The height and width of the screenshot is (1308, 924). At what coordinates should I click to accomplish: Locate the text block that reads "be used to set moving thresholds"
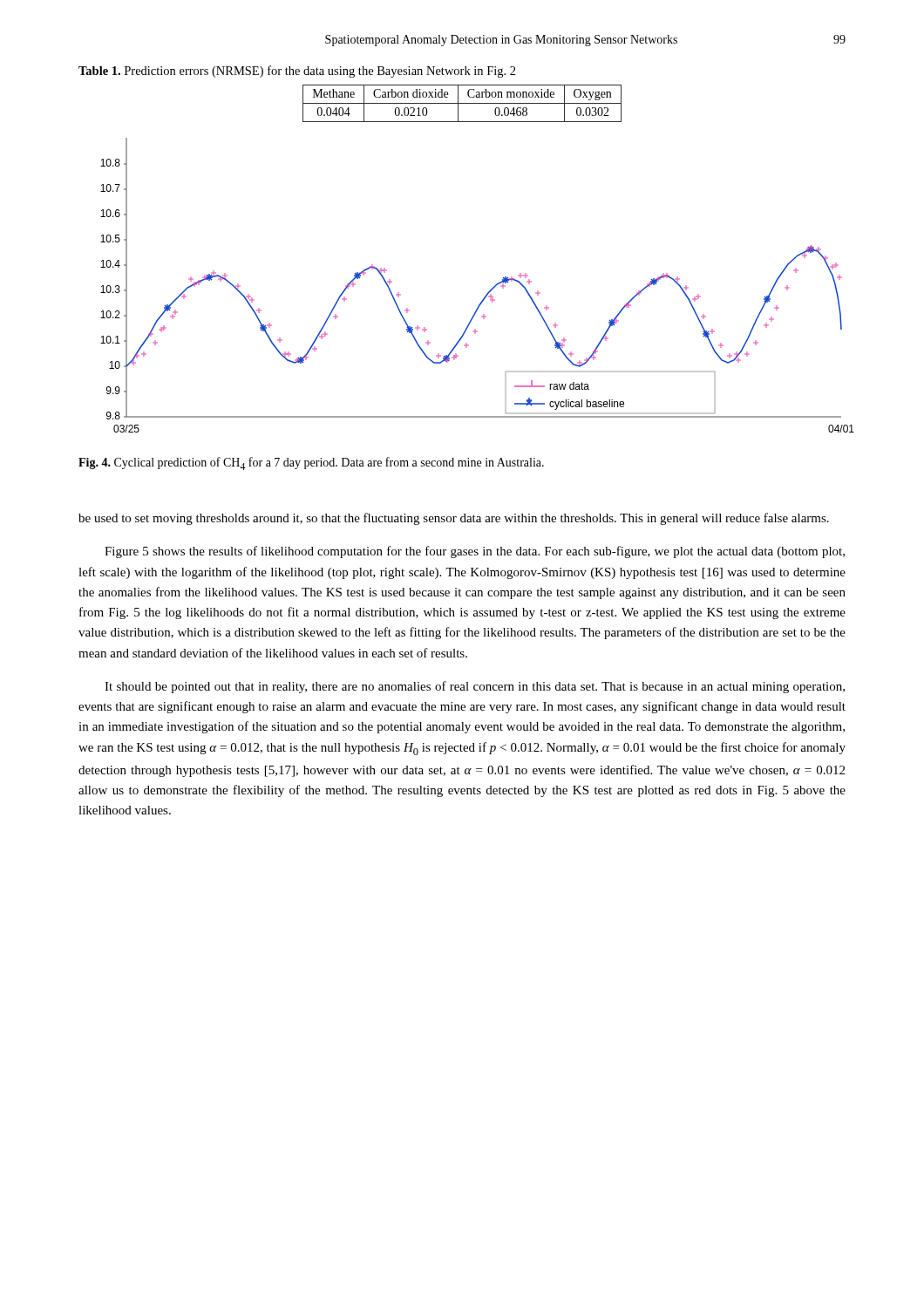(462, 665)
